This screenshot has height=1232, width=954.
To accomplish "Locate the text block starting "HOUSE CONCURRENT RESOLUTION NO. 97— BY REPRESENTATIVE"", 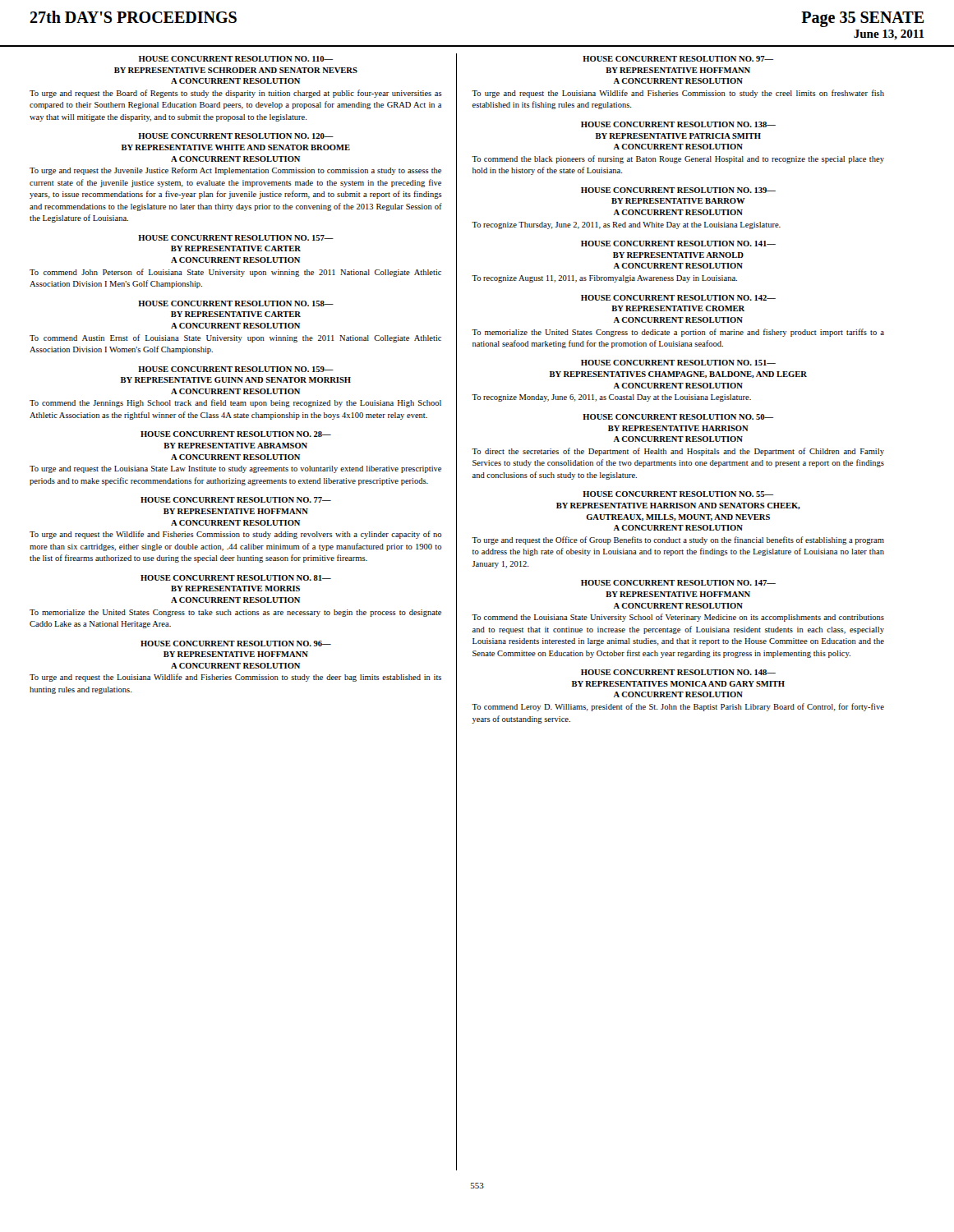I will pyautogui.click(x=678, y=82).
